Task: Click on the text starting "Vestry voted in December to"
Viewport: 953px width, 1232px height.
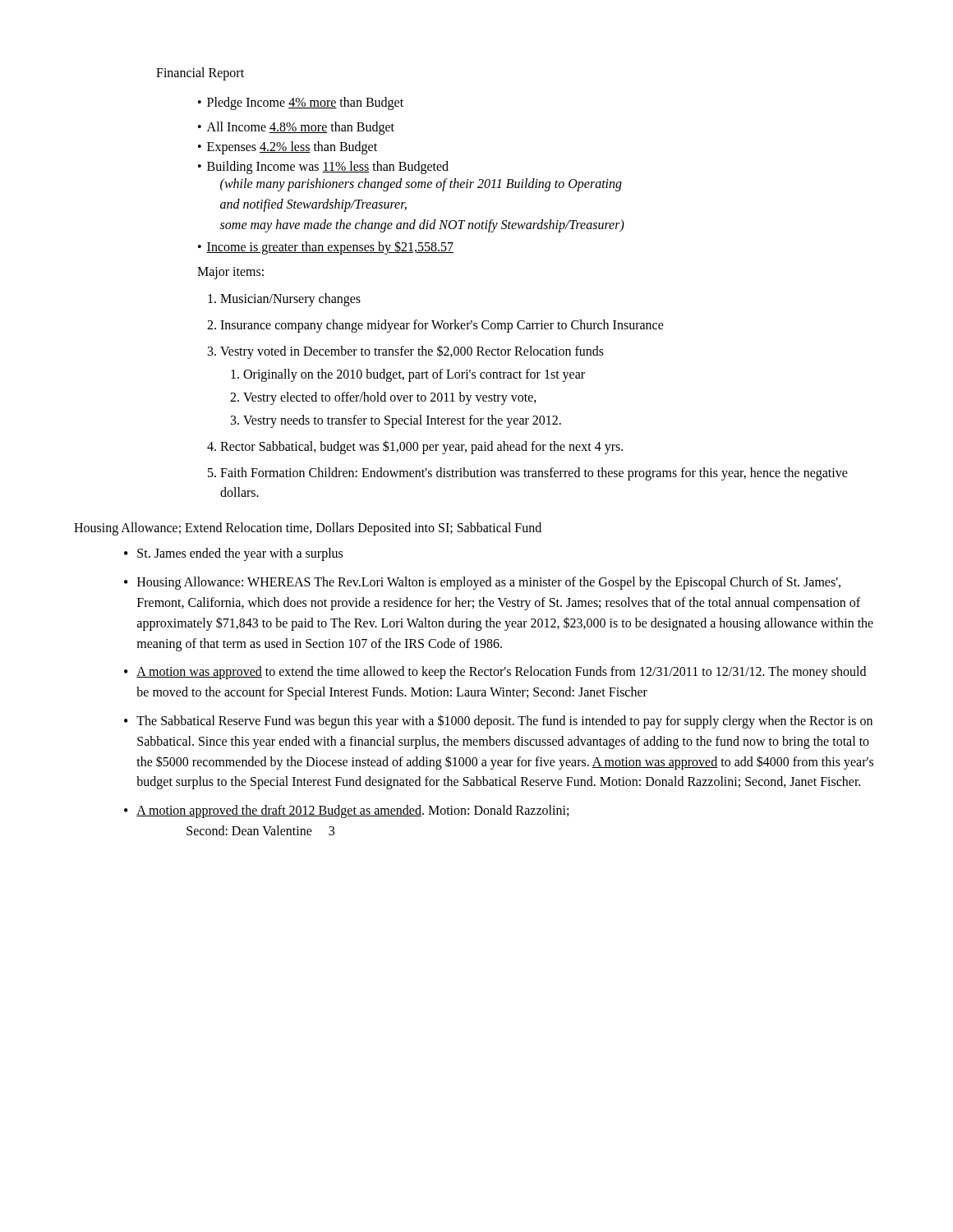Action: pos(550,388)
